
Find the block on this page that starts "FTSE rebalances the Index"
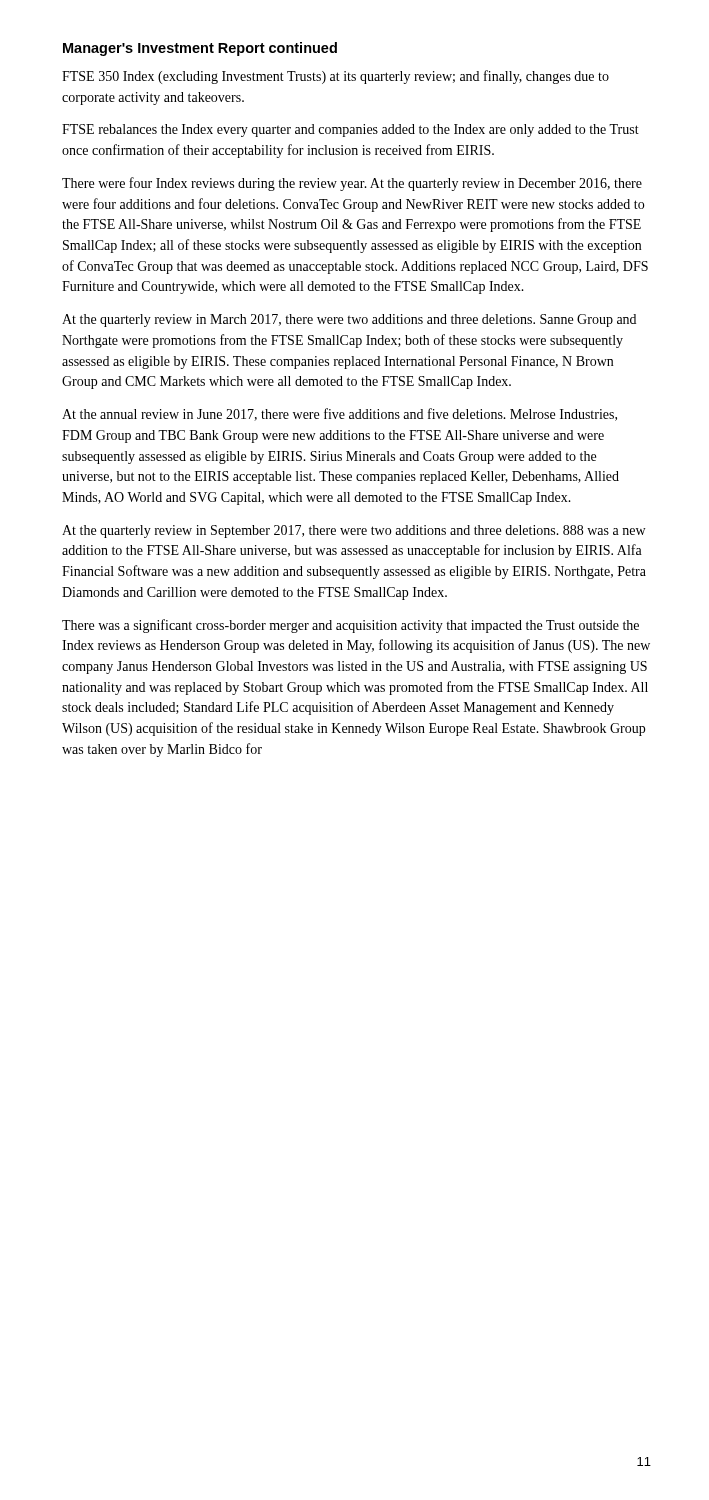(350, 140)
